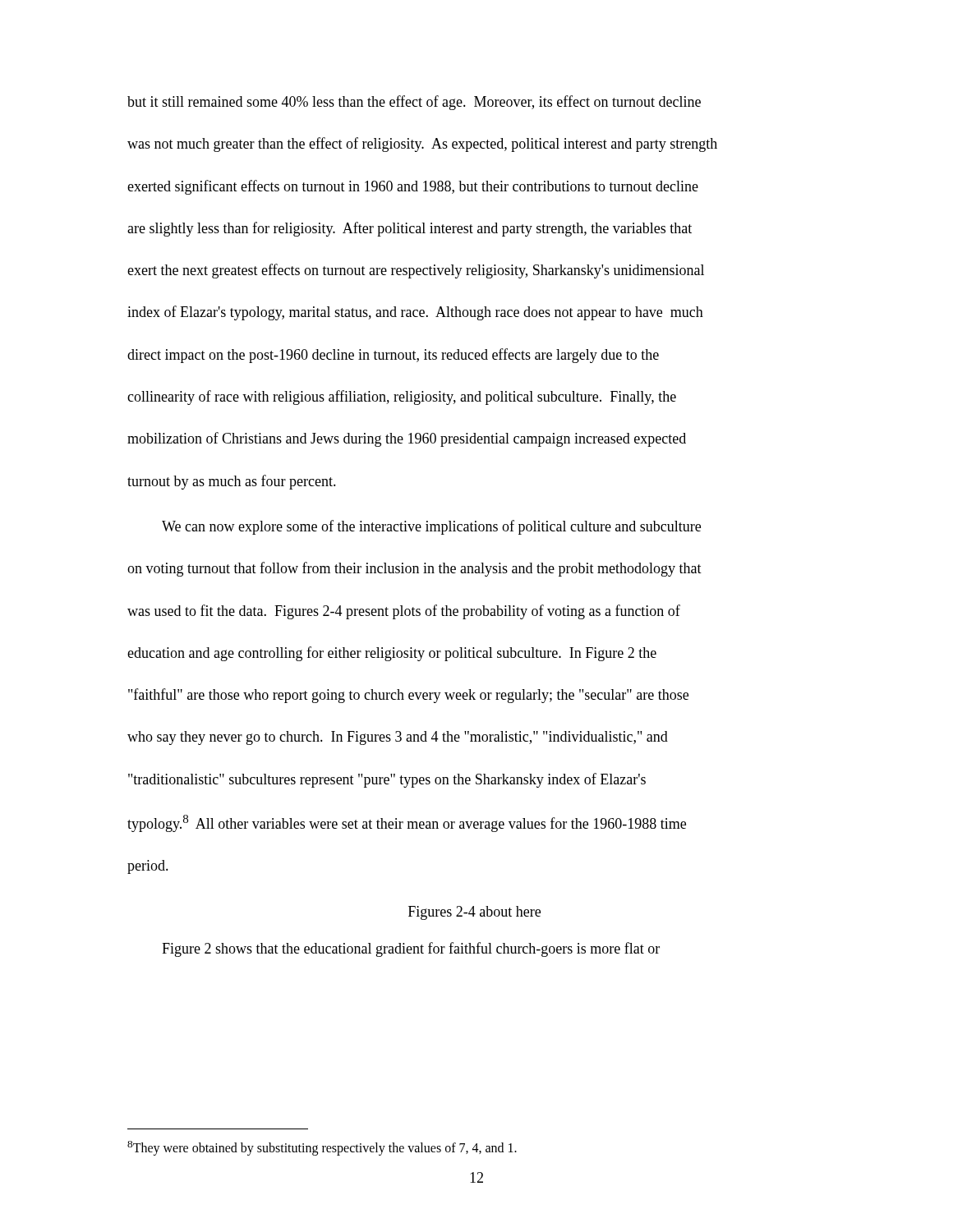Screen dimensions: 1232x953
Task: Click on the text block that says "Figure 2 shows that the educational"
Action: click(x=474, y=949)
